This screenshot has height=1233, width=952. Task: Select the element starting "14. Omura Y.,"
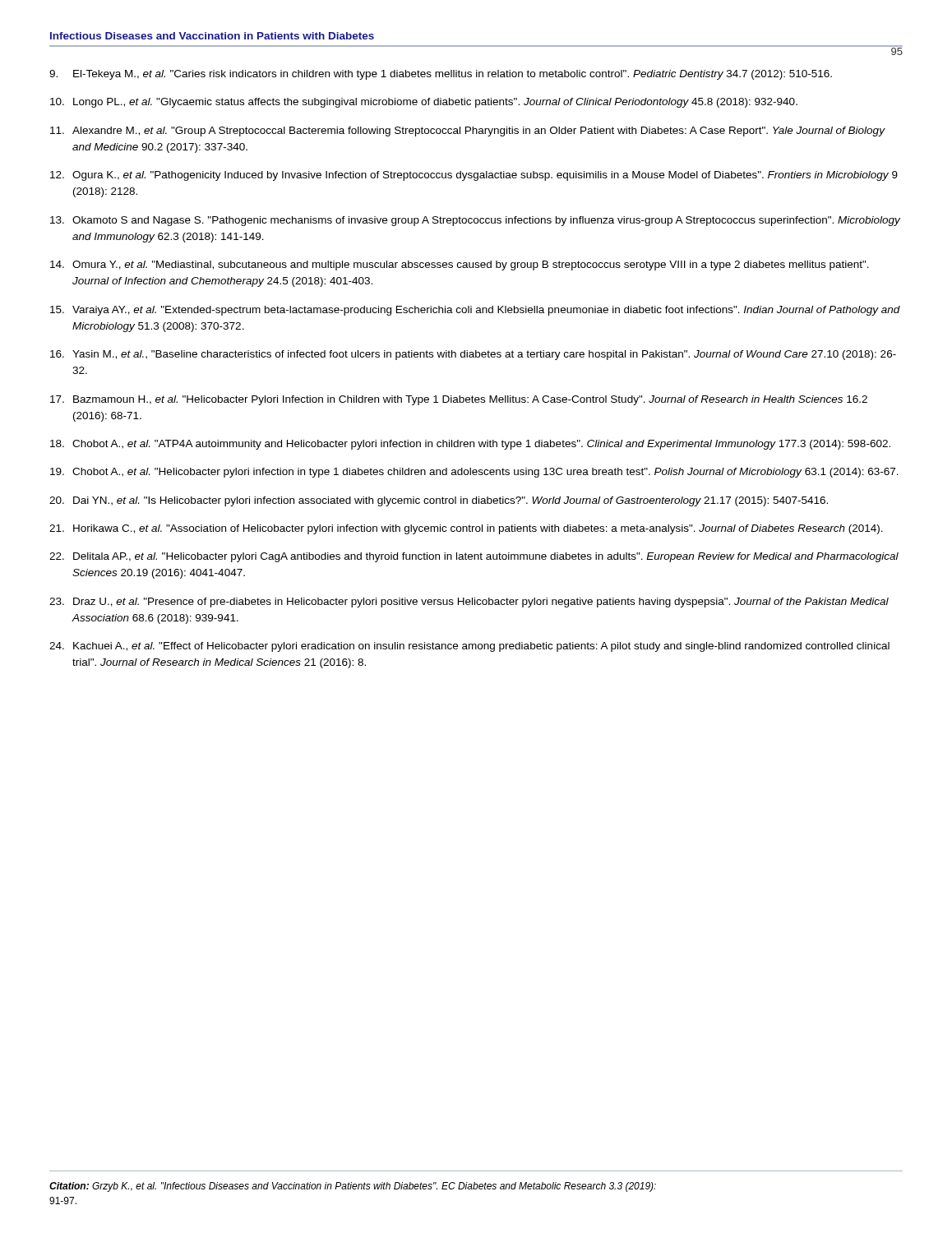click(476, 273)
